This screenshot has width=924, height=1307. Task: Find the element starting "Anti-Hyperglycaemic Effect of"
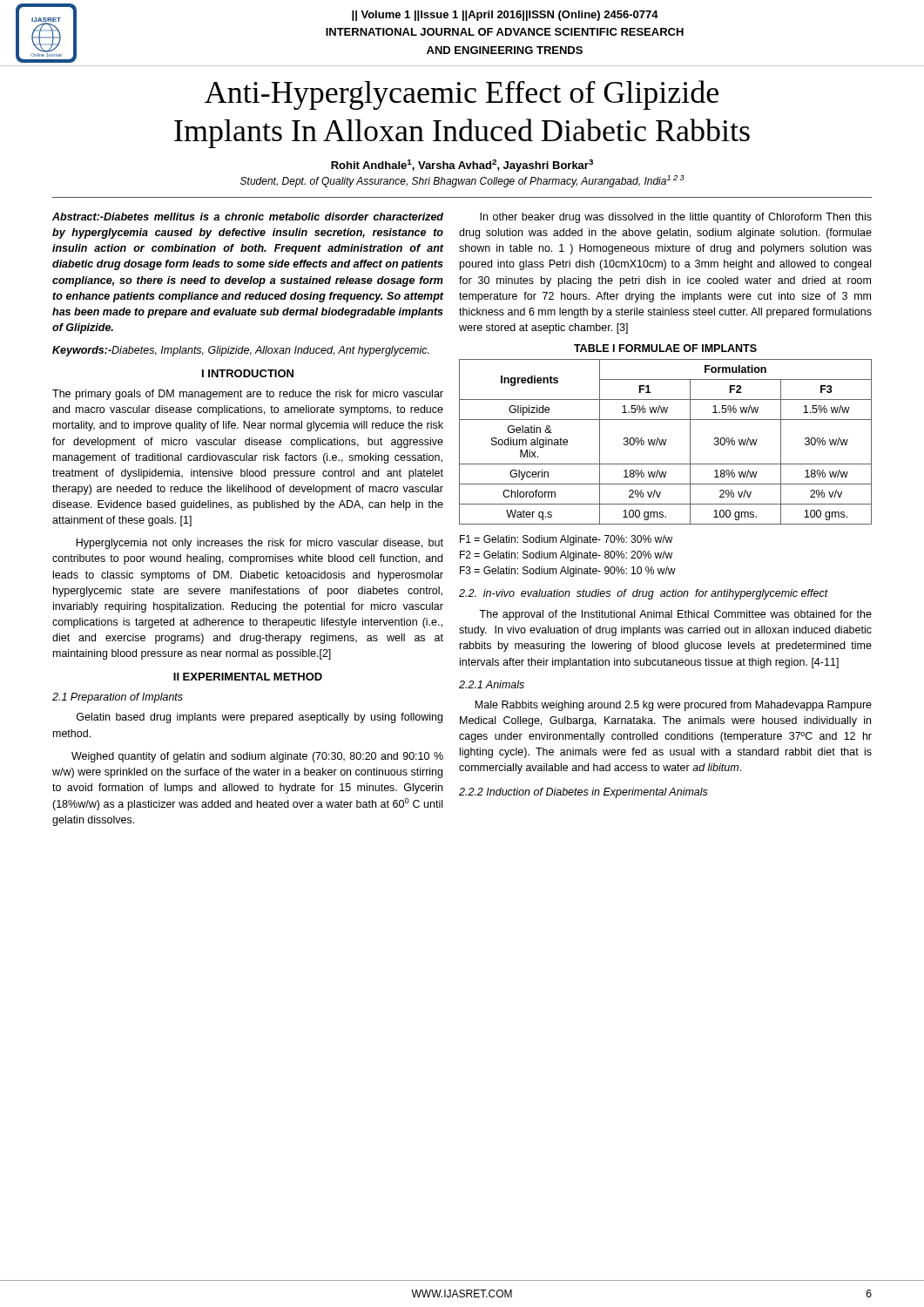click(462, 131)
